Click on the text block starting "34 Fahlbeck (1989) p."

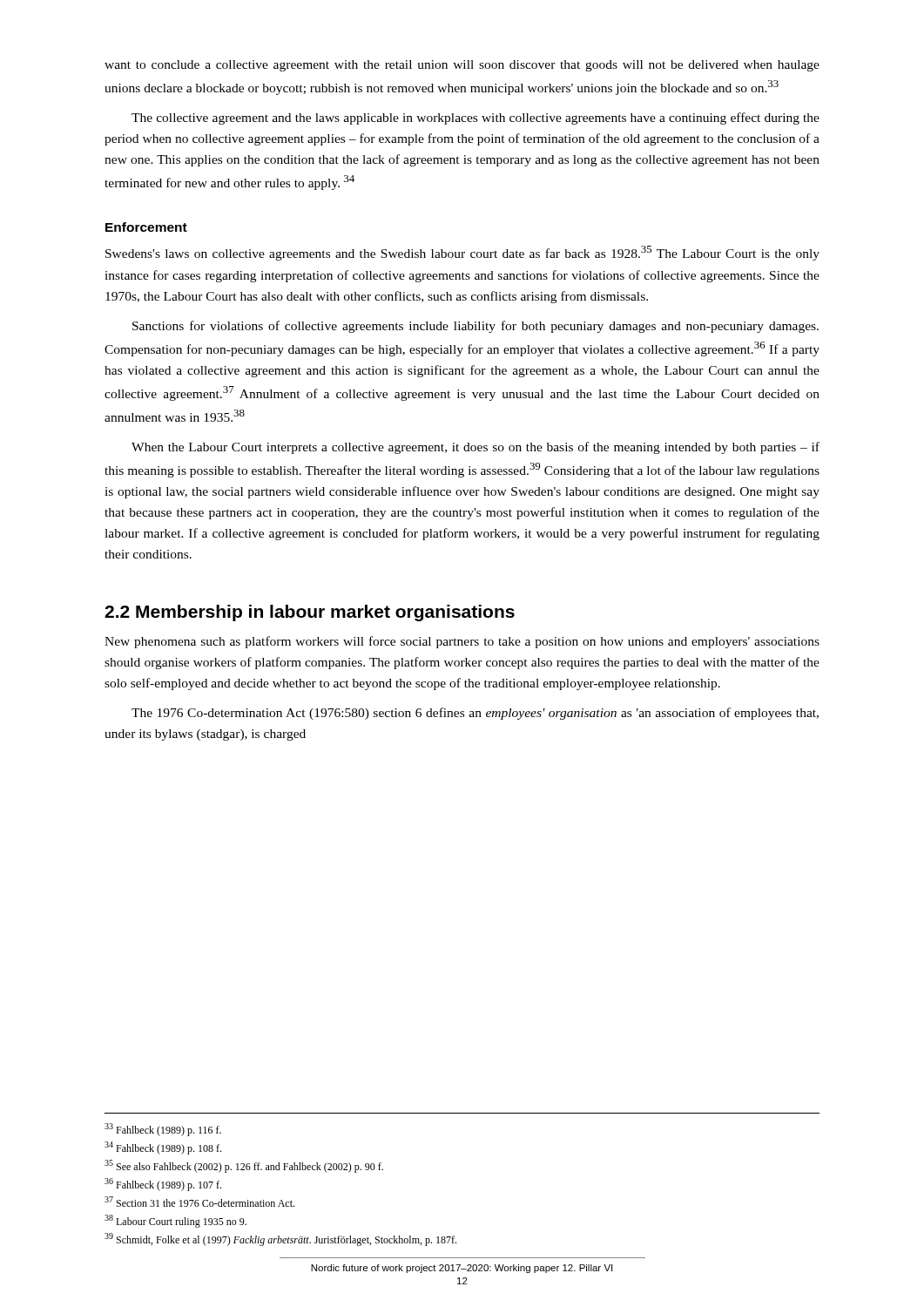pos(163,1148)
